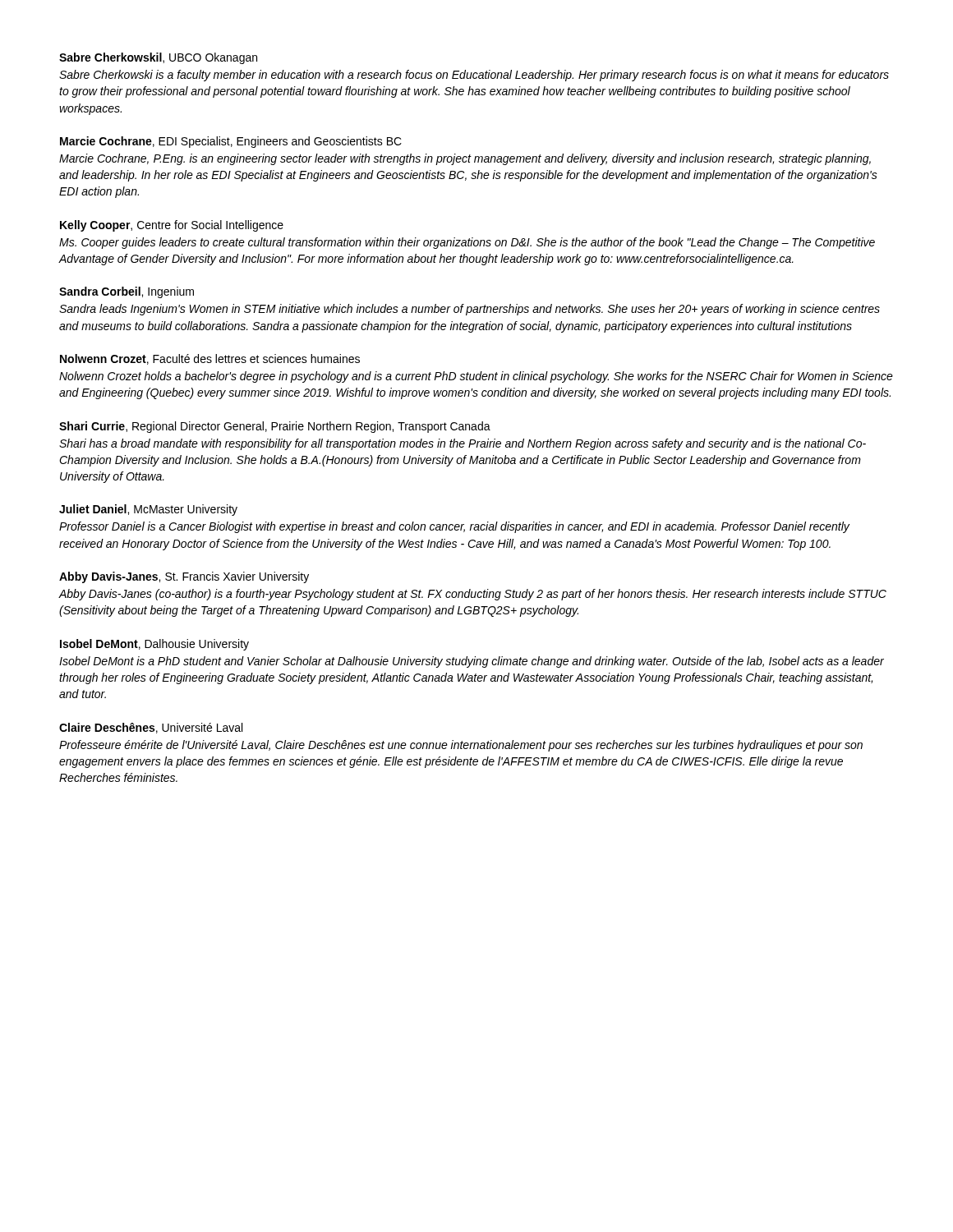Navigate to the block starting "Isobel DeMont, Dalhousie University Isobel DeMont"
Image resolution: width=953 pixels, height=1232 pixels.
pos(476,670)
